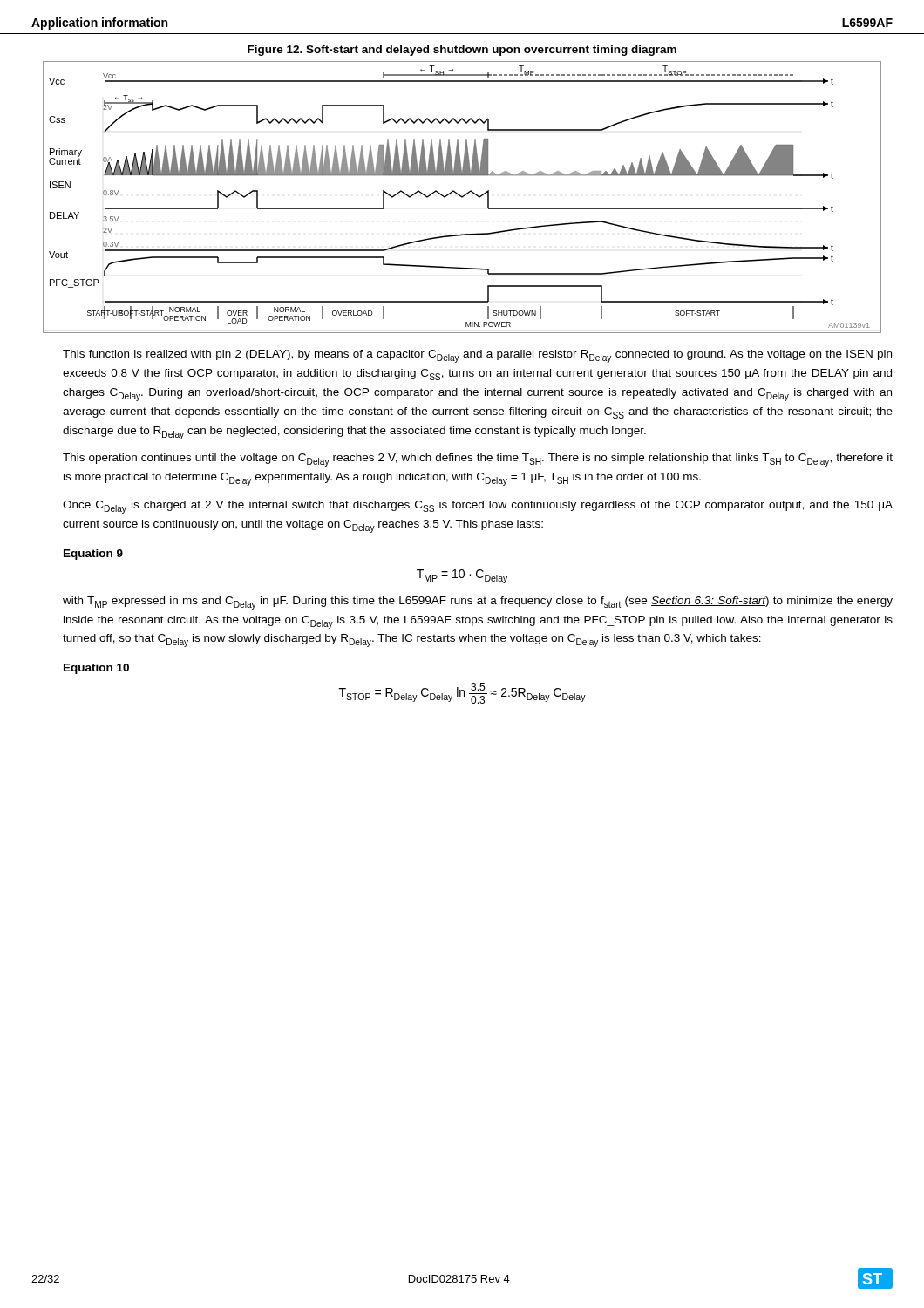Point to "Equation 9"
The image size is (924, 1308).
click(x=93, y=553)
